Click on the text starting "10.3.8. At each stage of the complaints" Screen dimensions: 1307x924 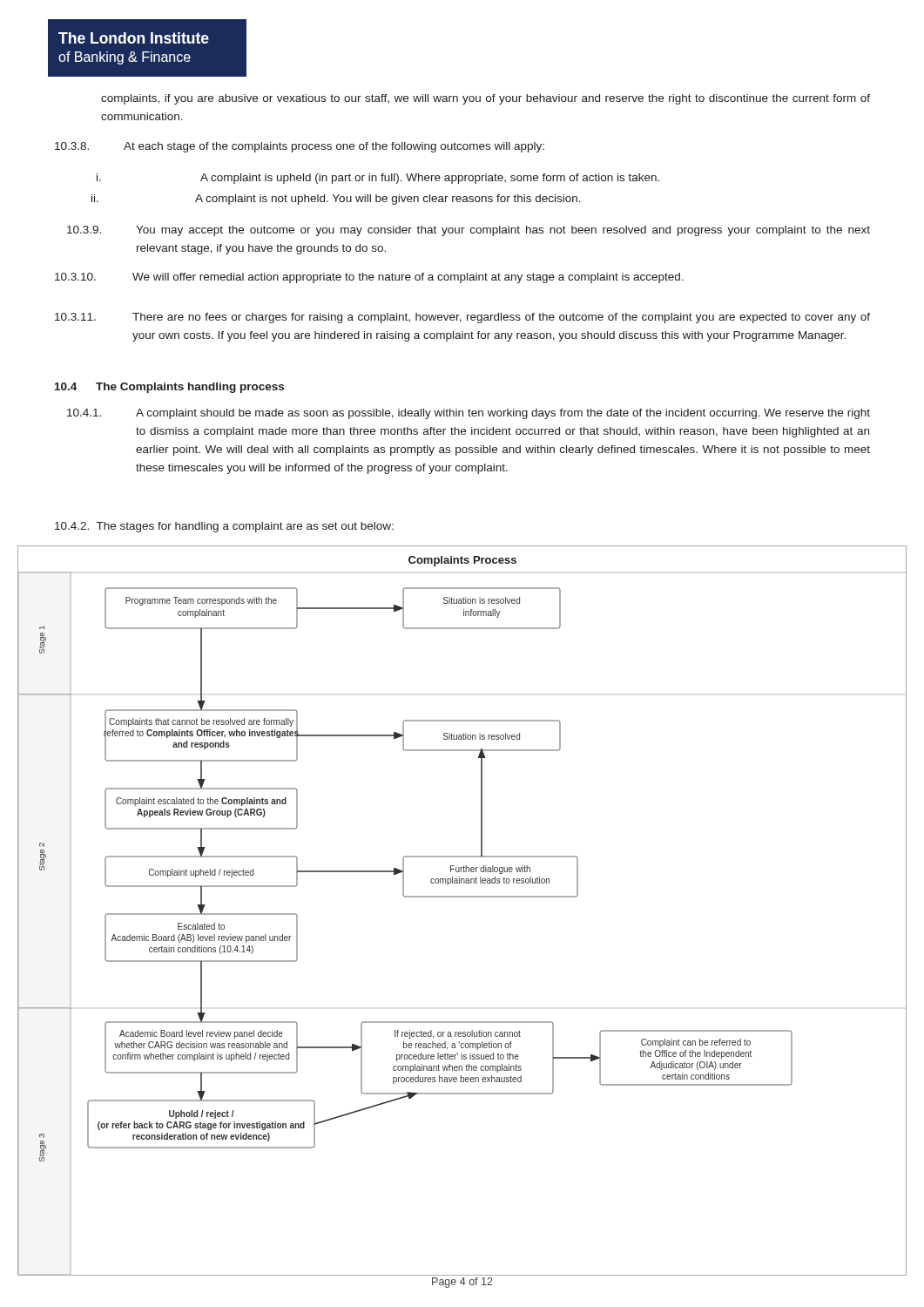coord(300,147)
